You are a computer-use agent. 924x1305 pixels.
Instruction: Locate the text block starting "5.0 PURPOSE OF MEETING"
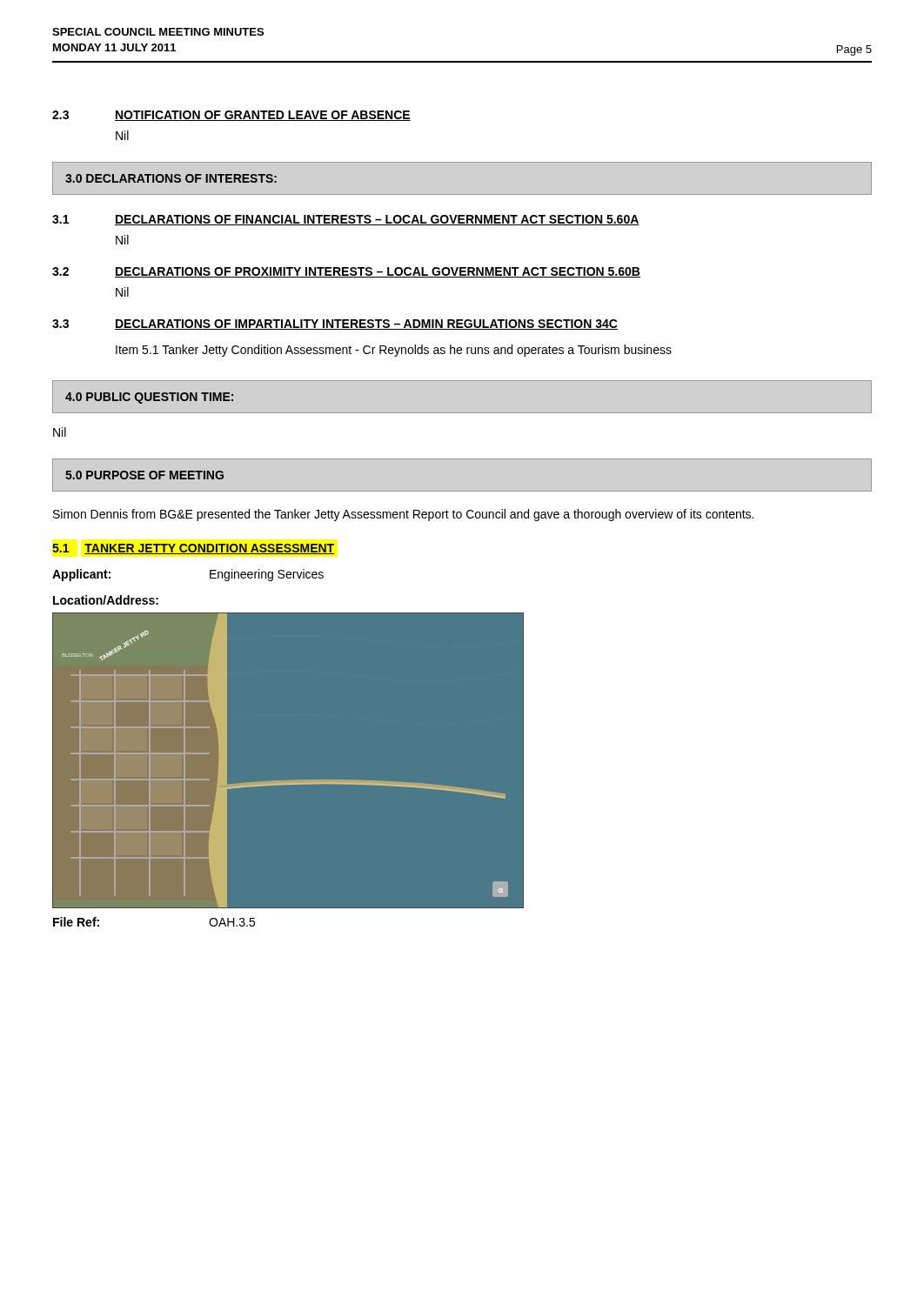(145, 475)
